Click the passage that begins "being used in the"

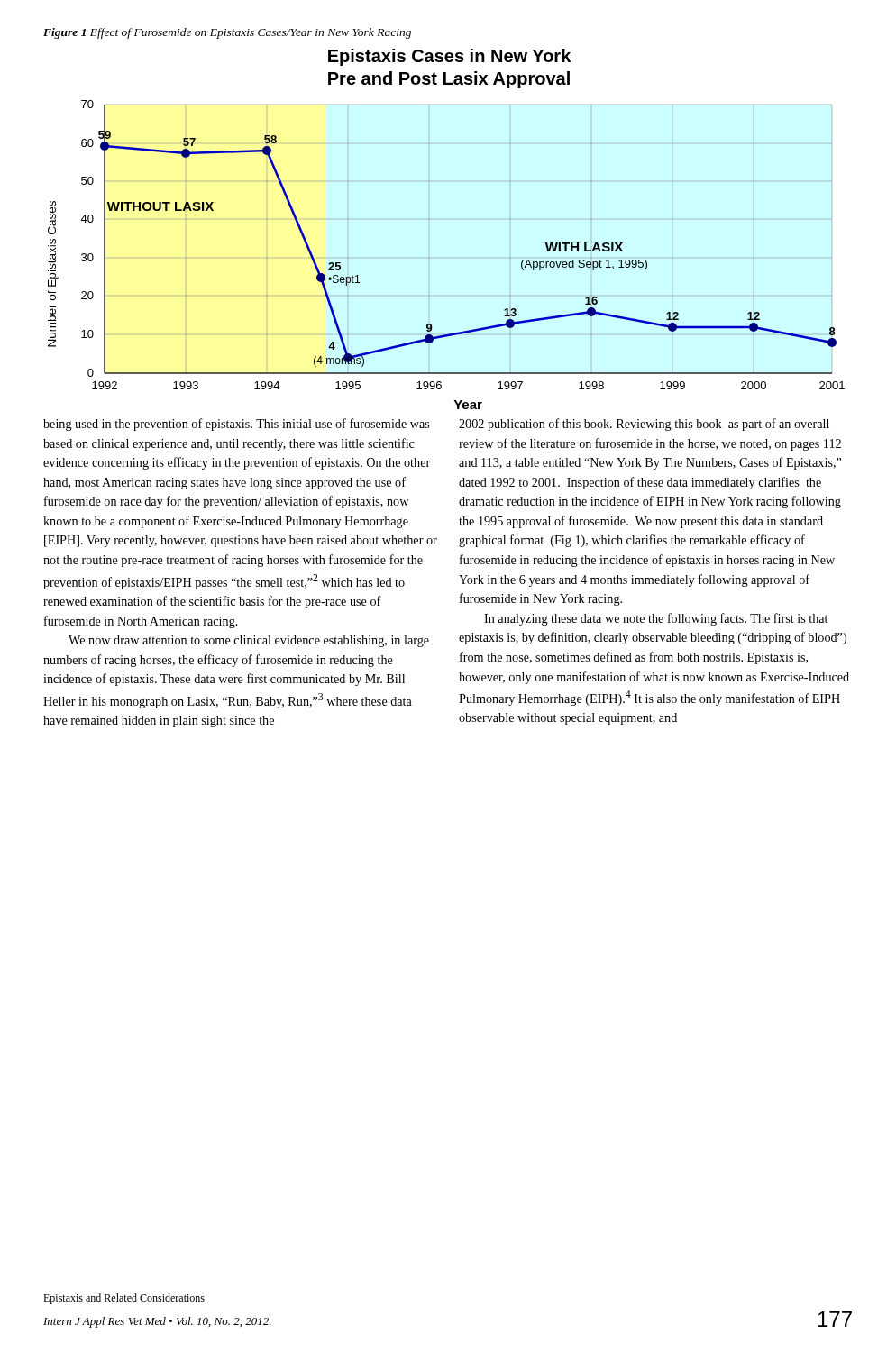(240, 573)
